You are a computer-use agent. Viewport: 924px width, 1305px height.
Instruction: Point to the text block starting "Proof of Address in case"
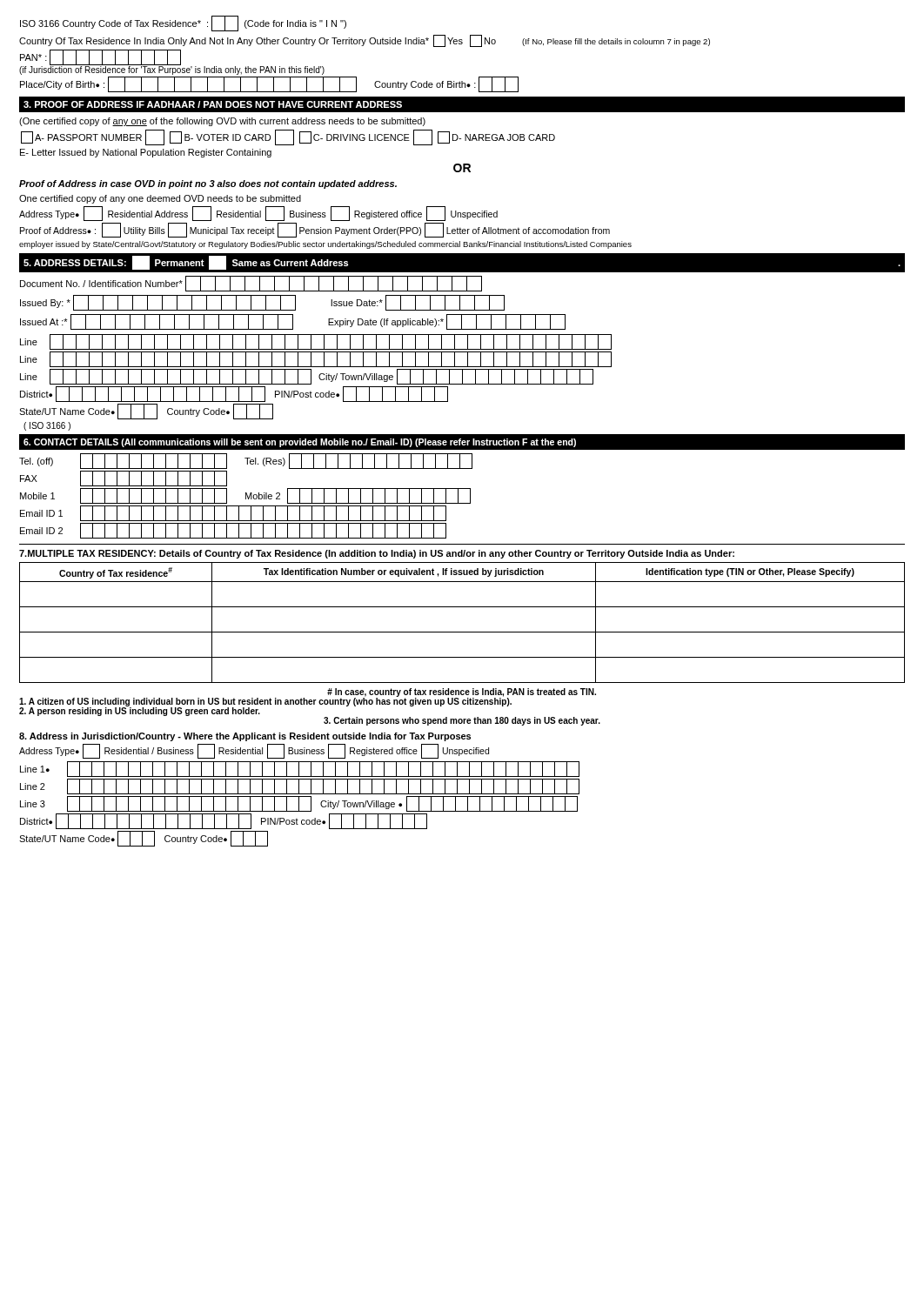tap(208, 184)
